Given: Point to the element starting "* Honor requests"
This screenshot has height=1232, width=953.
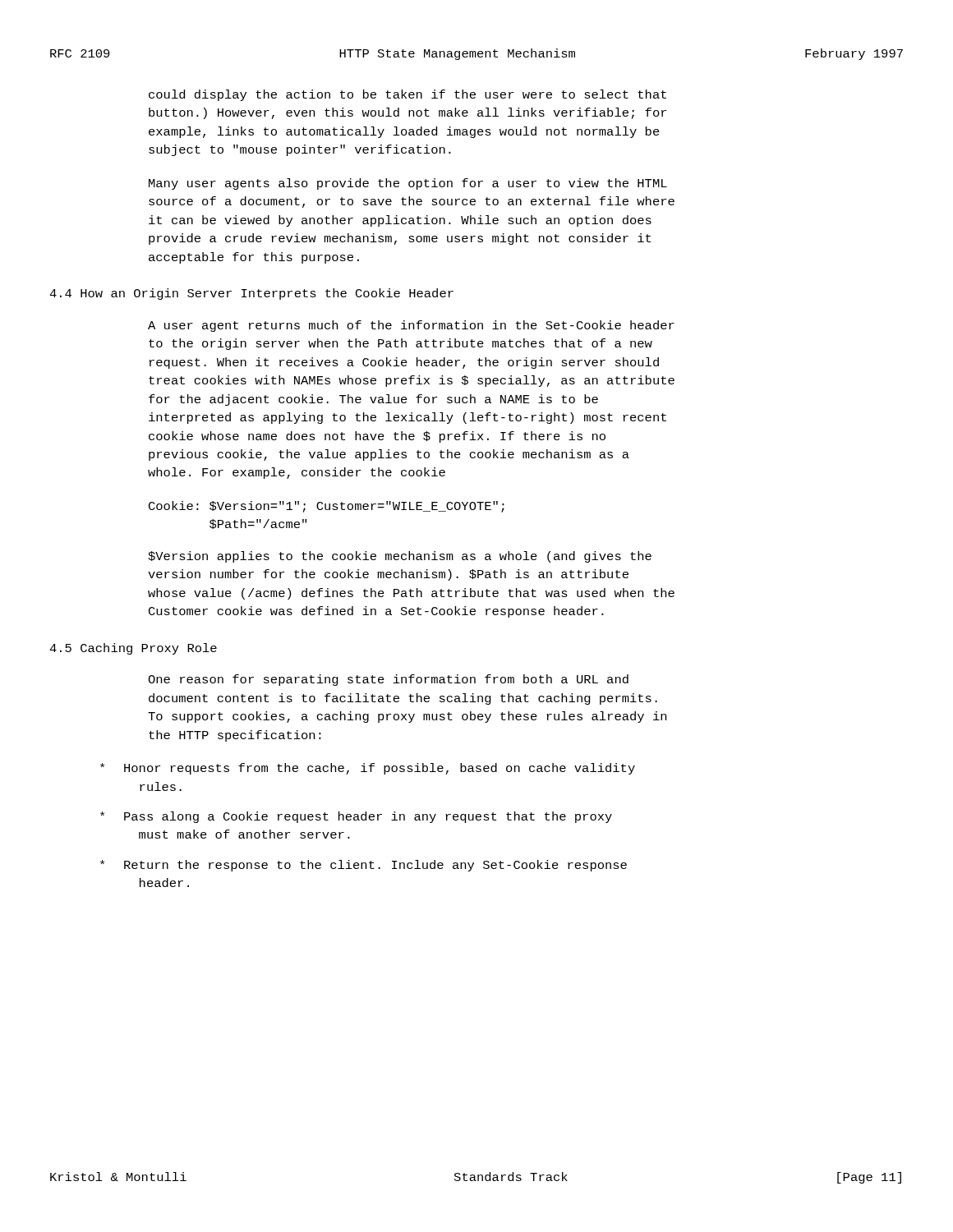Looking at the screenshot, I should [476, 778].
